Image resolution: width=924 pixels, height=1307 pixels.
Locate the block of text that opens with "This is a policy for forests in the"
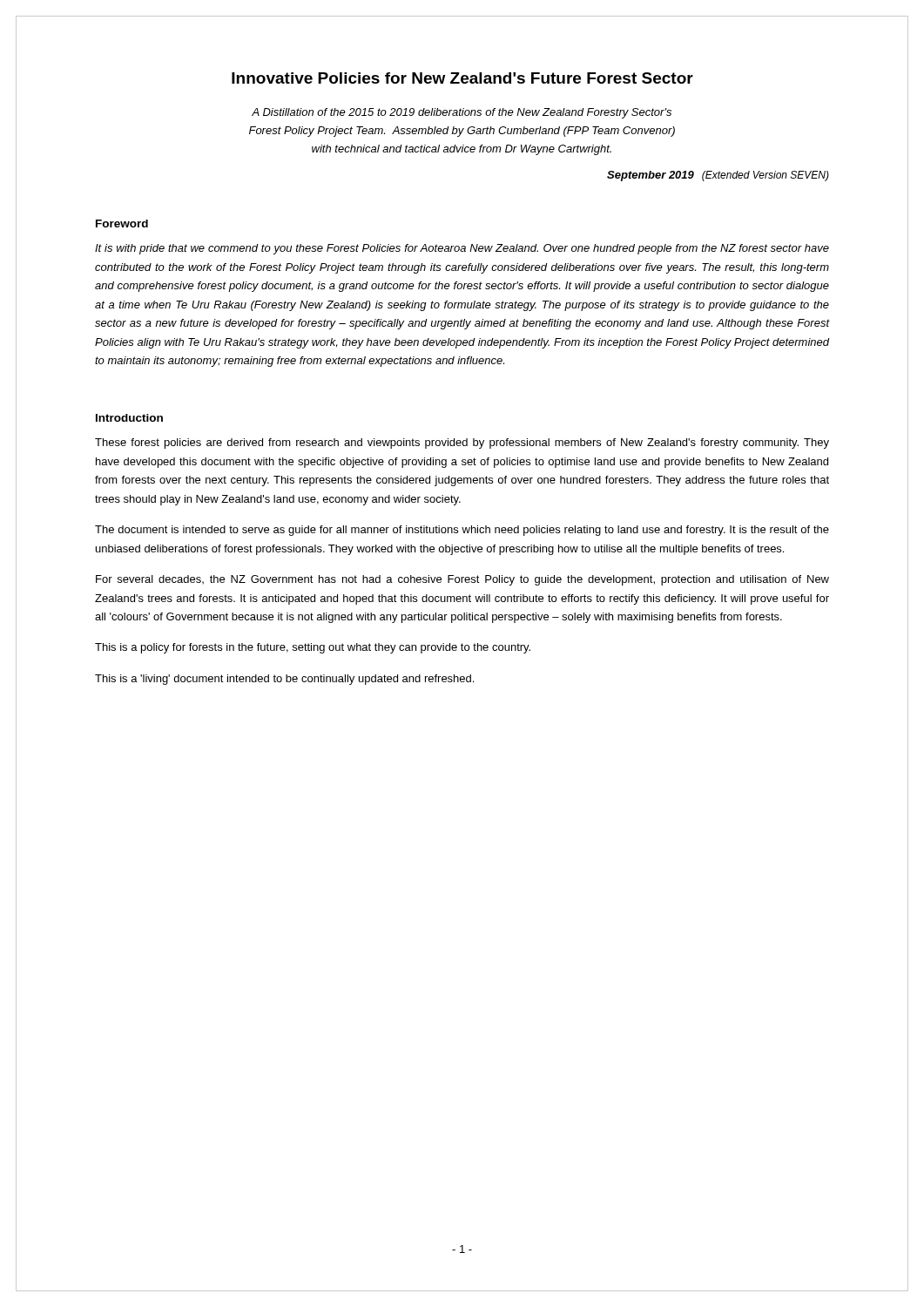(x=313, y=647)
